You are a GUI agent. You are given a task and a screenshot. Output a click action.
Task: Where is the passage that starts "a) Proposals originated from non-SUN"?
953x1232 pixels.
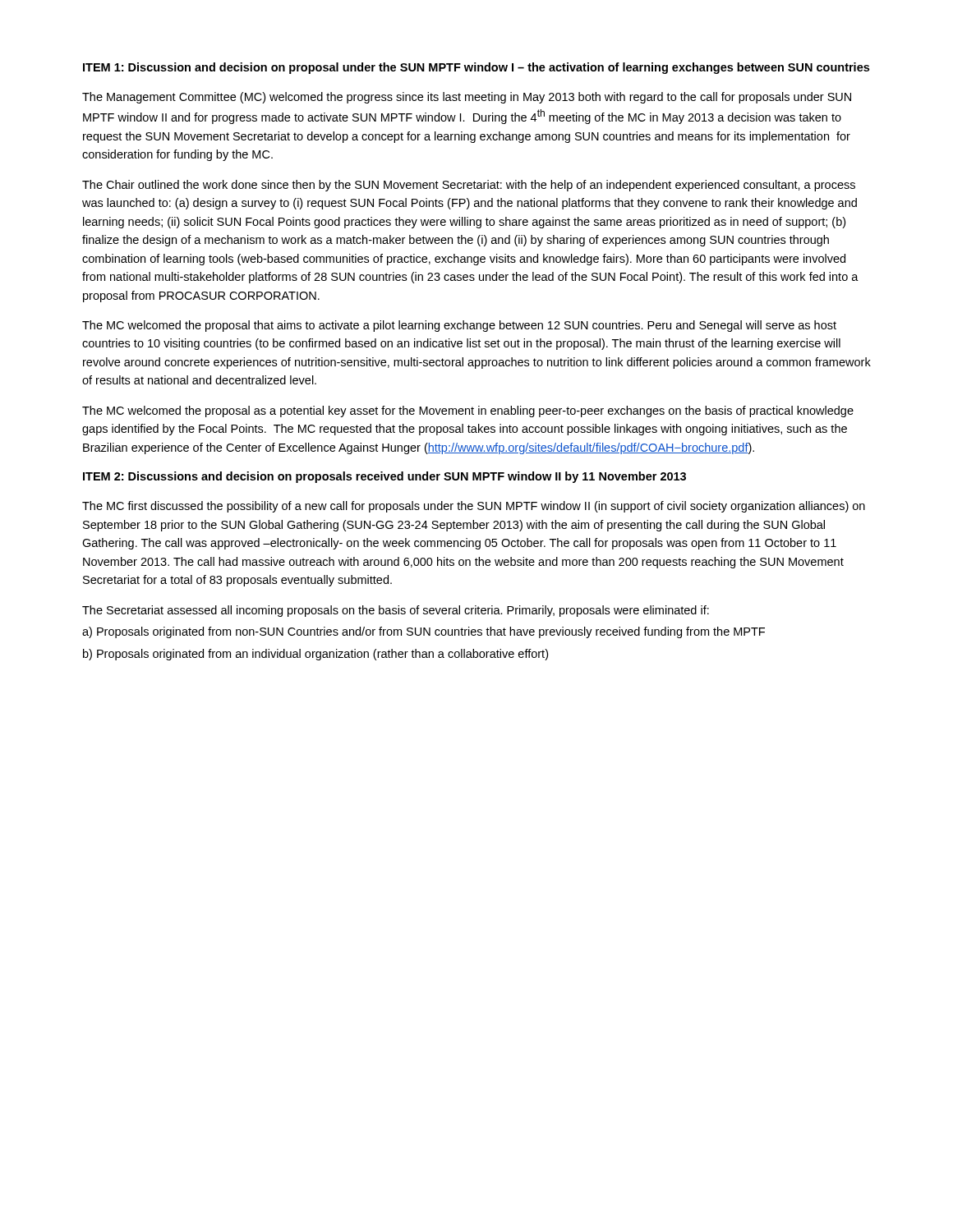point(424,632)
